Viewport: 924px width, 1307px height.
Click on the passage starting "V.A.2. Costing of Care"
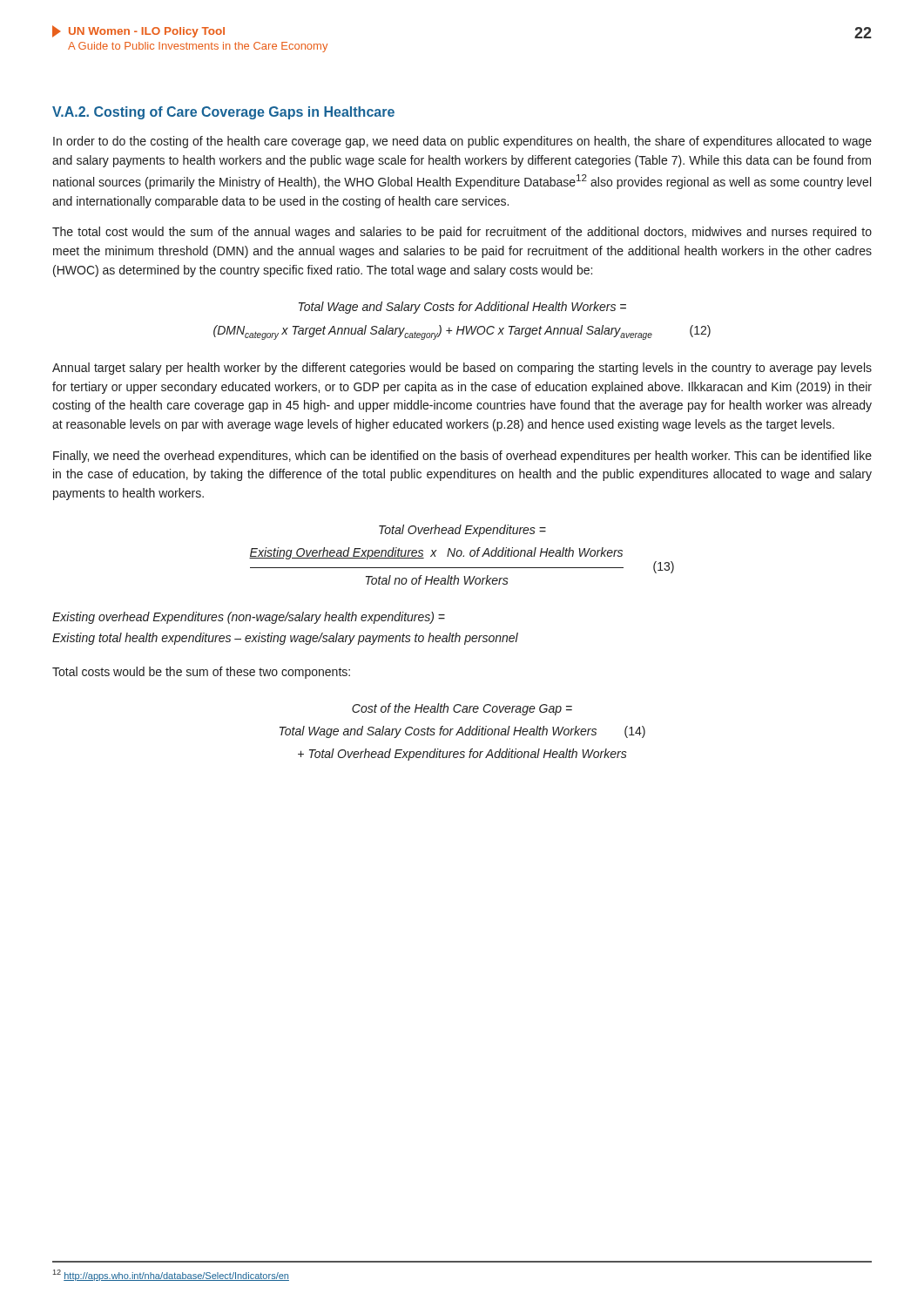[224, 112]
